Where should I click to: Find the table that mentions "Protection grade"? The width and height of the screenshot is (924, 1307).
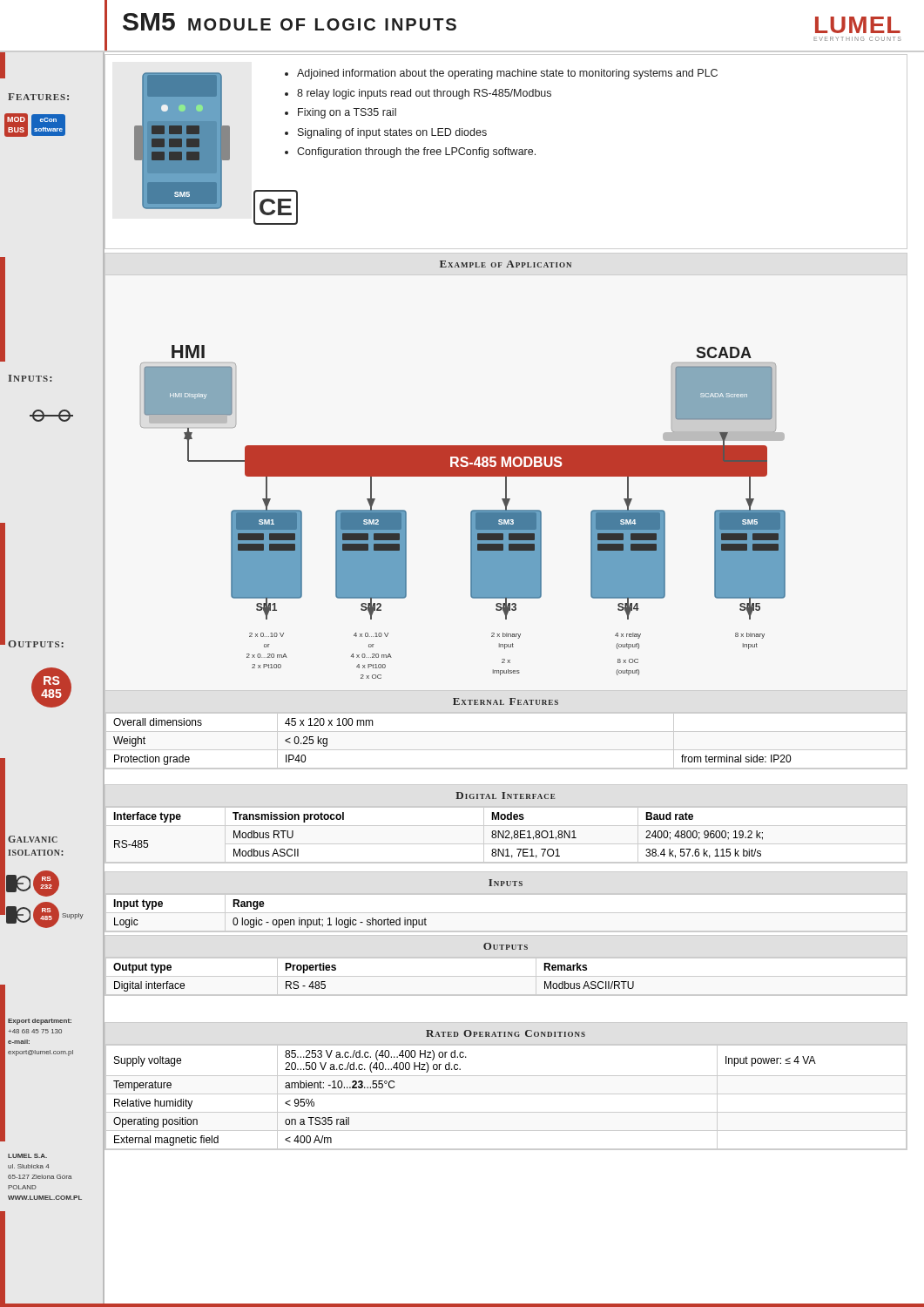click(506, 741)
